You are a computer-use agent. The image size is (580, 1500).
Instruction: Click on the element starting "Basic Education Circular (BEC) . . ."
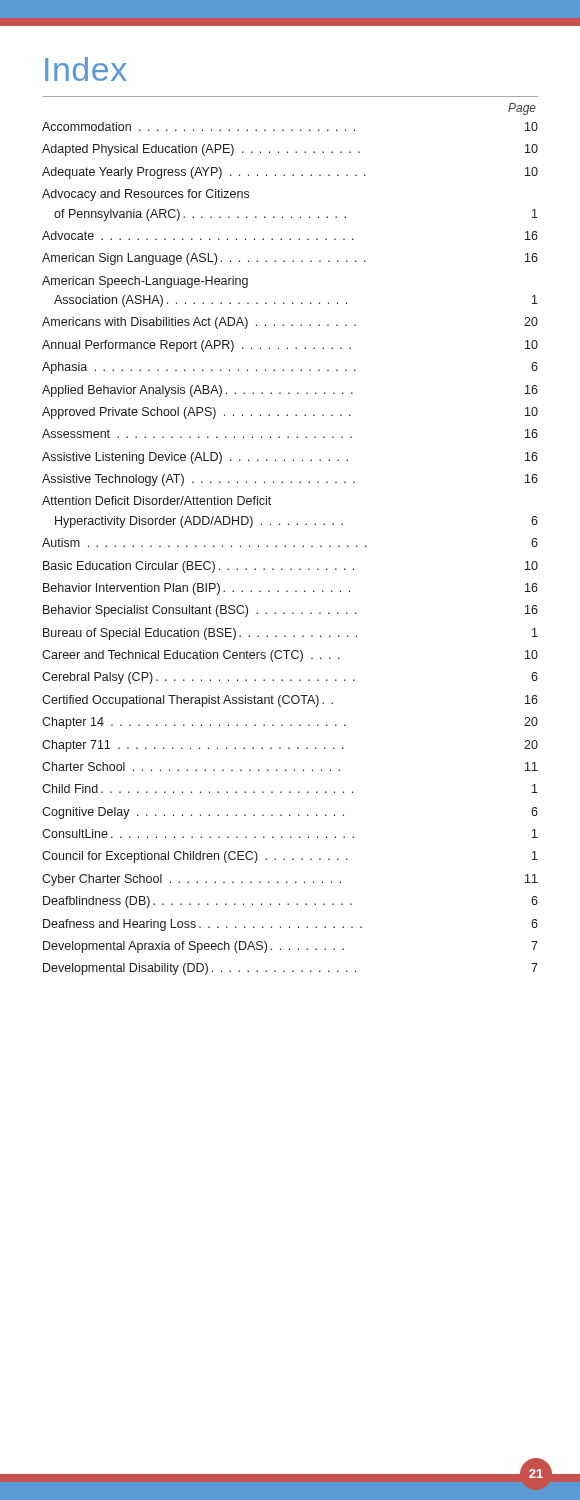click(x=290, y=566)
